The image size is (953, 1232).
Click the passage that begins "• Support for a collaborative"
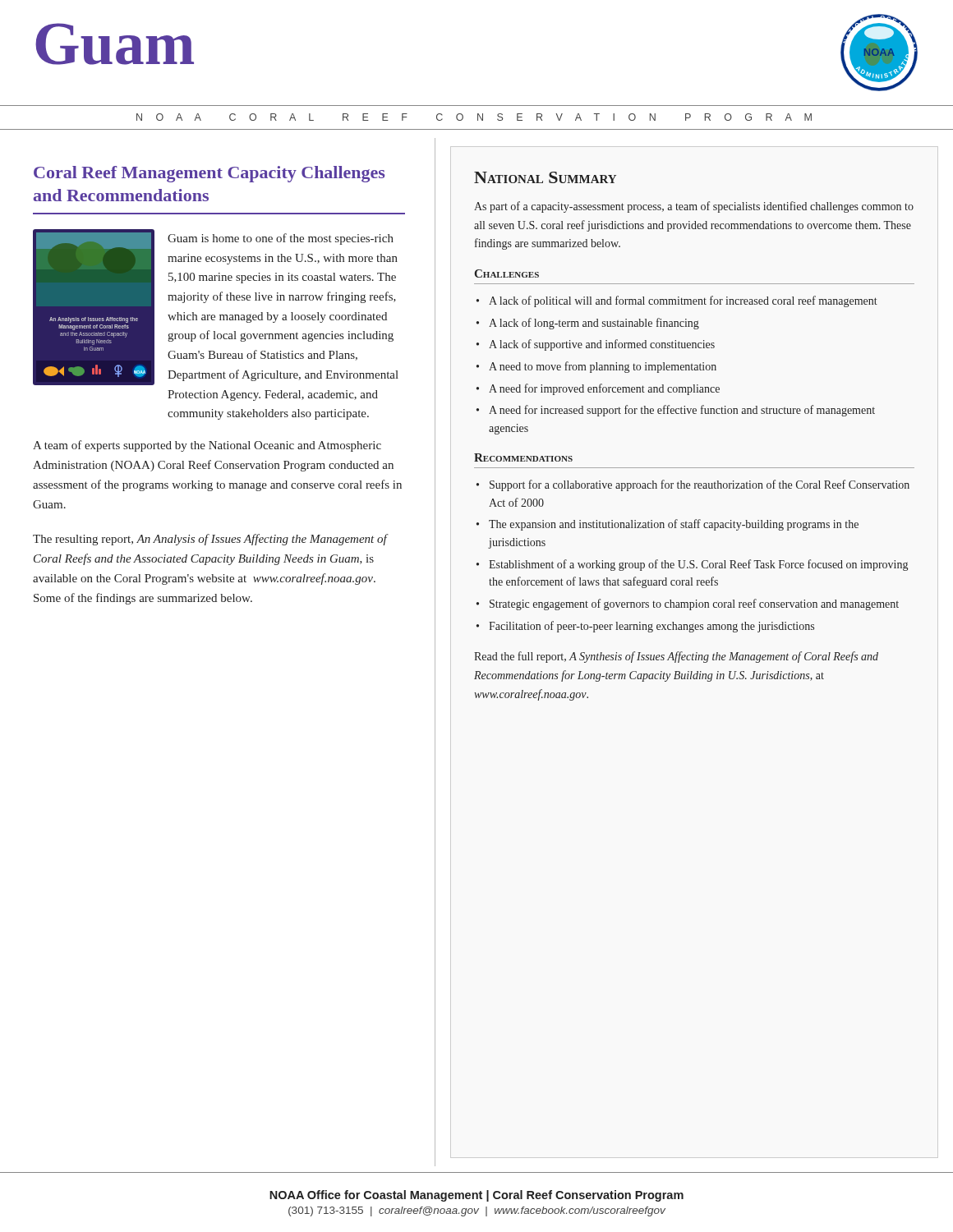point(693,493)
